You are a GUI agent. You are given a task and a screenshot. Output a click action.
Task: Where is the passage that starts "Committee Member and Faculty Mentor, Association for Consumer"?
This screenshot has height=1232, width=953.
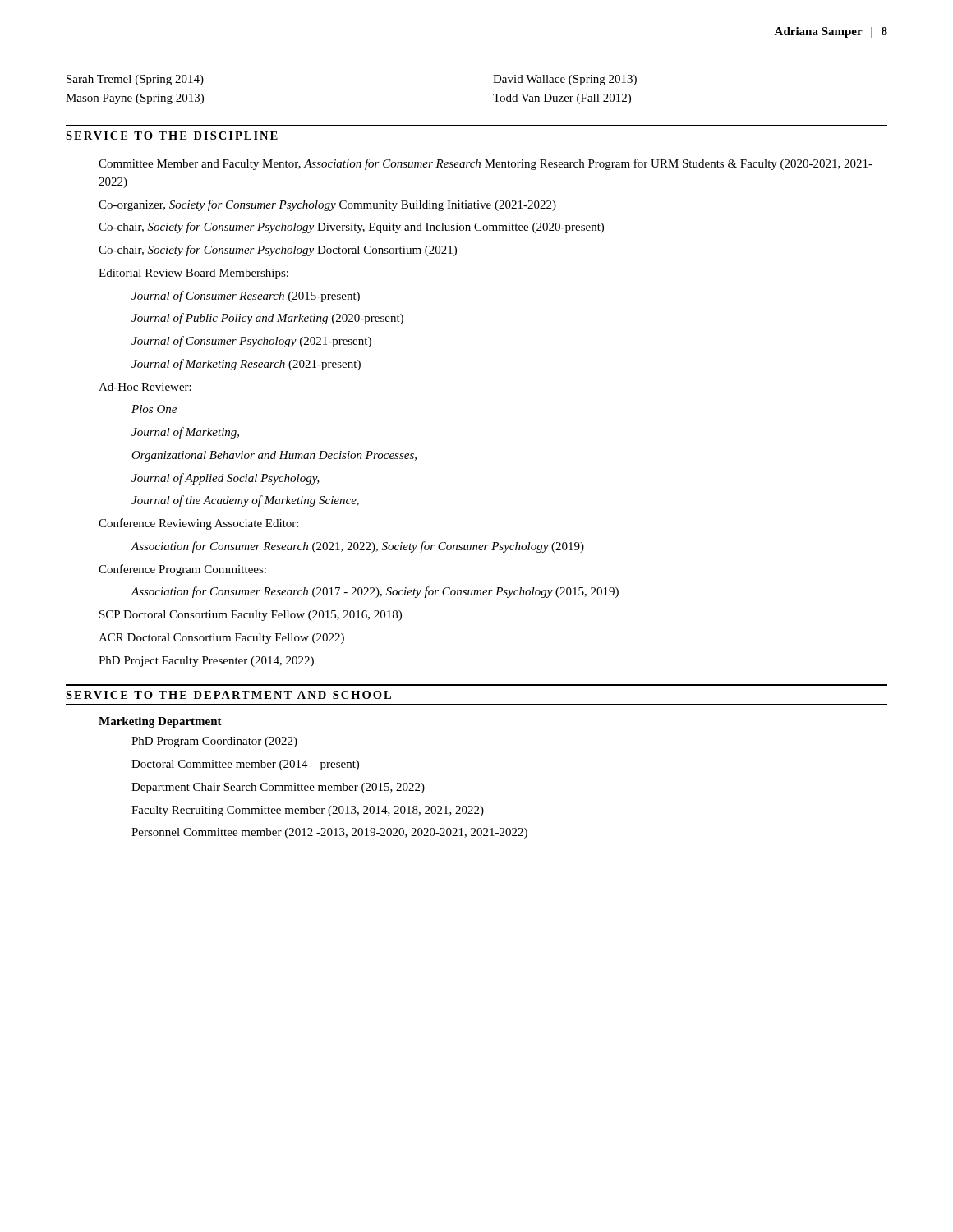[486, 172]
